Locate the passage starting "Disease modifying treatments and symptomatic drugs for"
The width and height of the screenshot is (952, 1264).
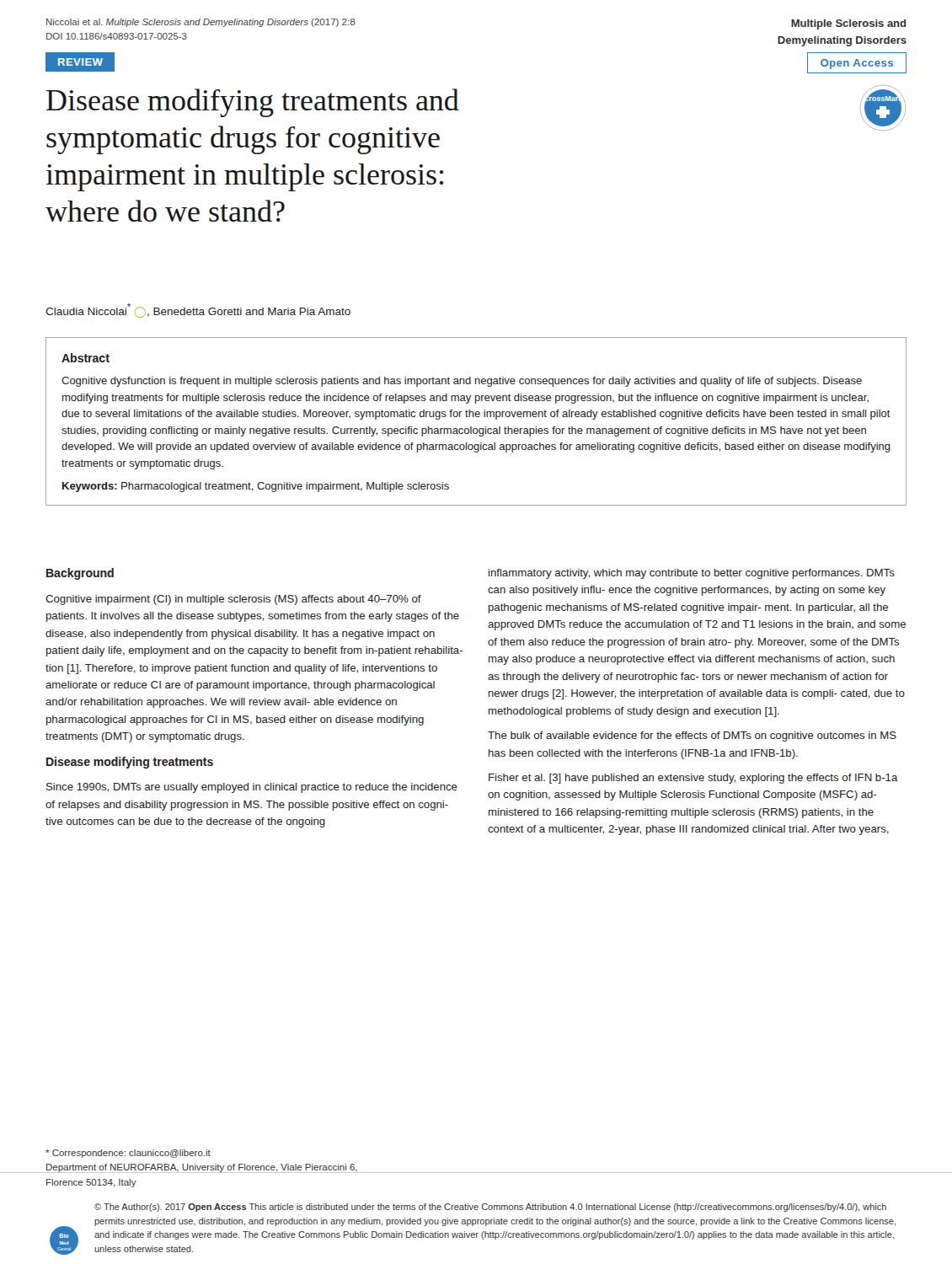[404, 157]
